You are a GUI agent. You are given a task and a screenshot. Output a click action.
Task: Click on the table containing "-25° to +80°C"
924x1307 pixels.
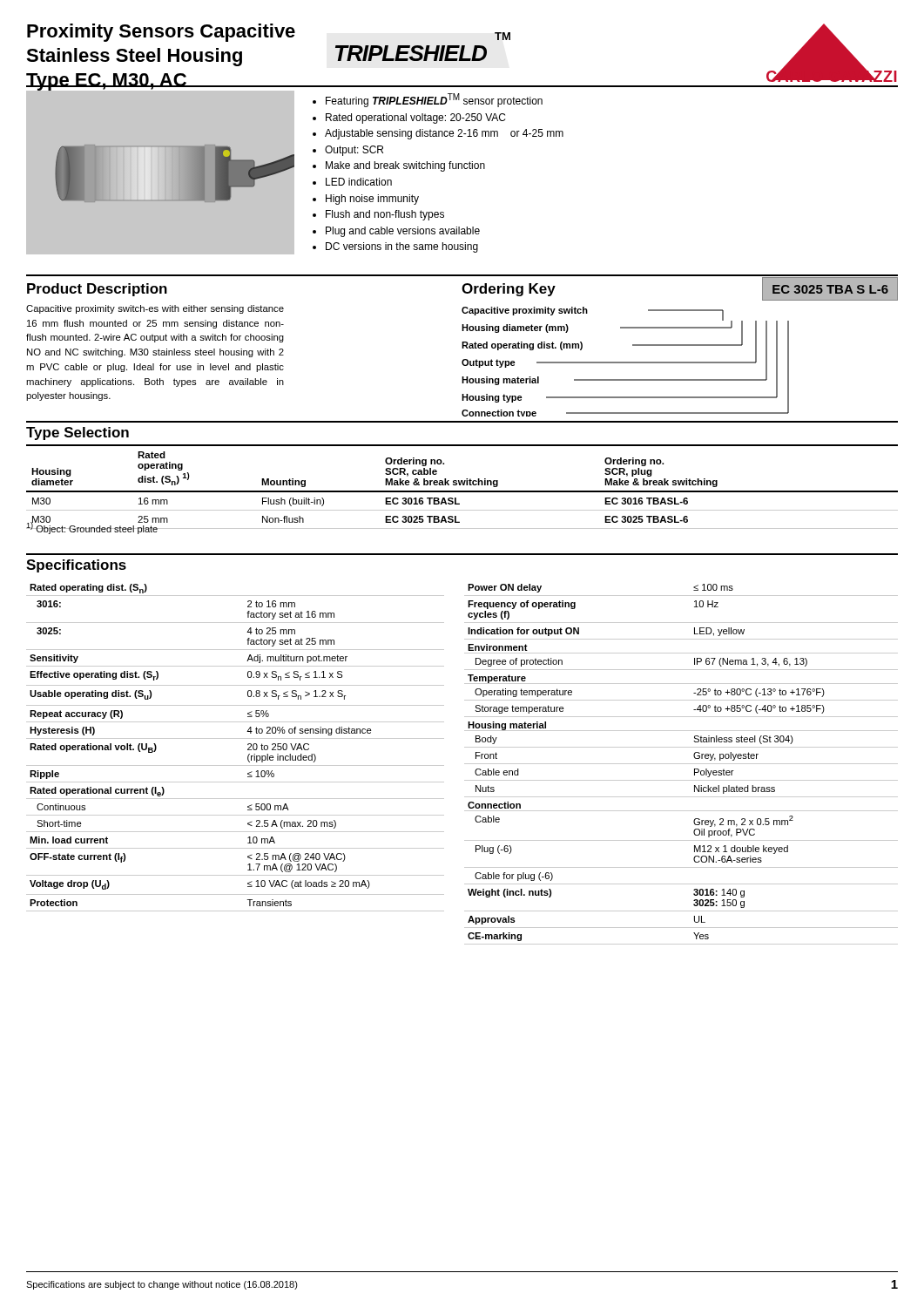tap(681, 762)
